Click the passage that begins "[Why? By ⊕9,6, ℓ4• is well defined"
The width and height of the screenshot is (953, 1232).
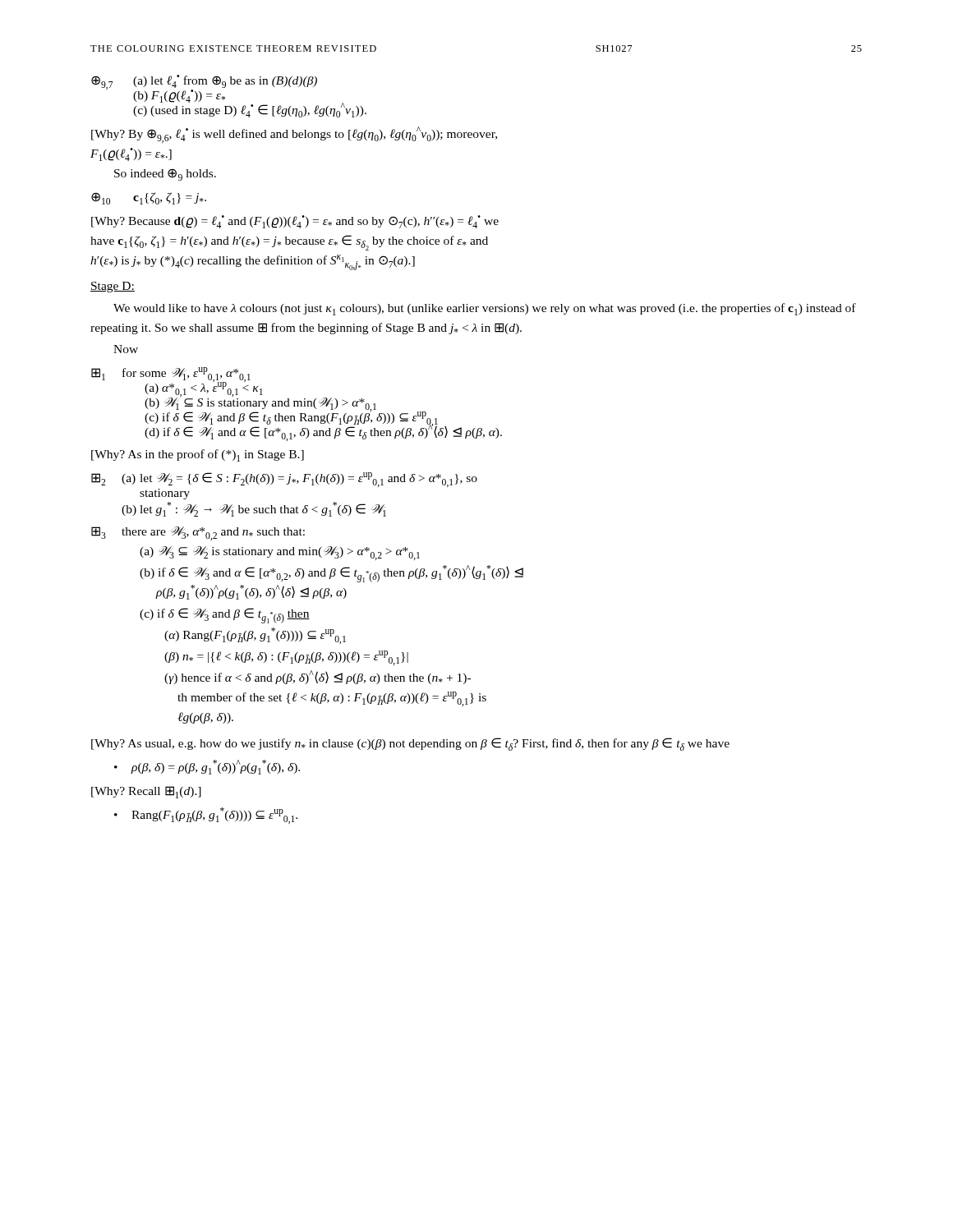point(294,135)
